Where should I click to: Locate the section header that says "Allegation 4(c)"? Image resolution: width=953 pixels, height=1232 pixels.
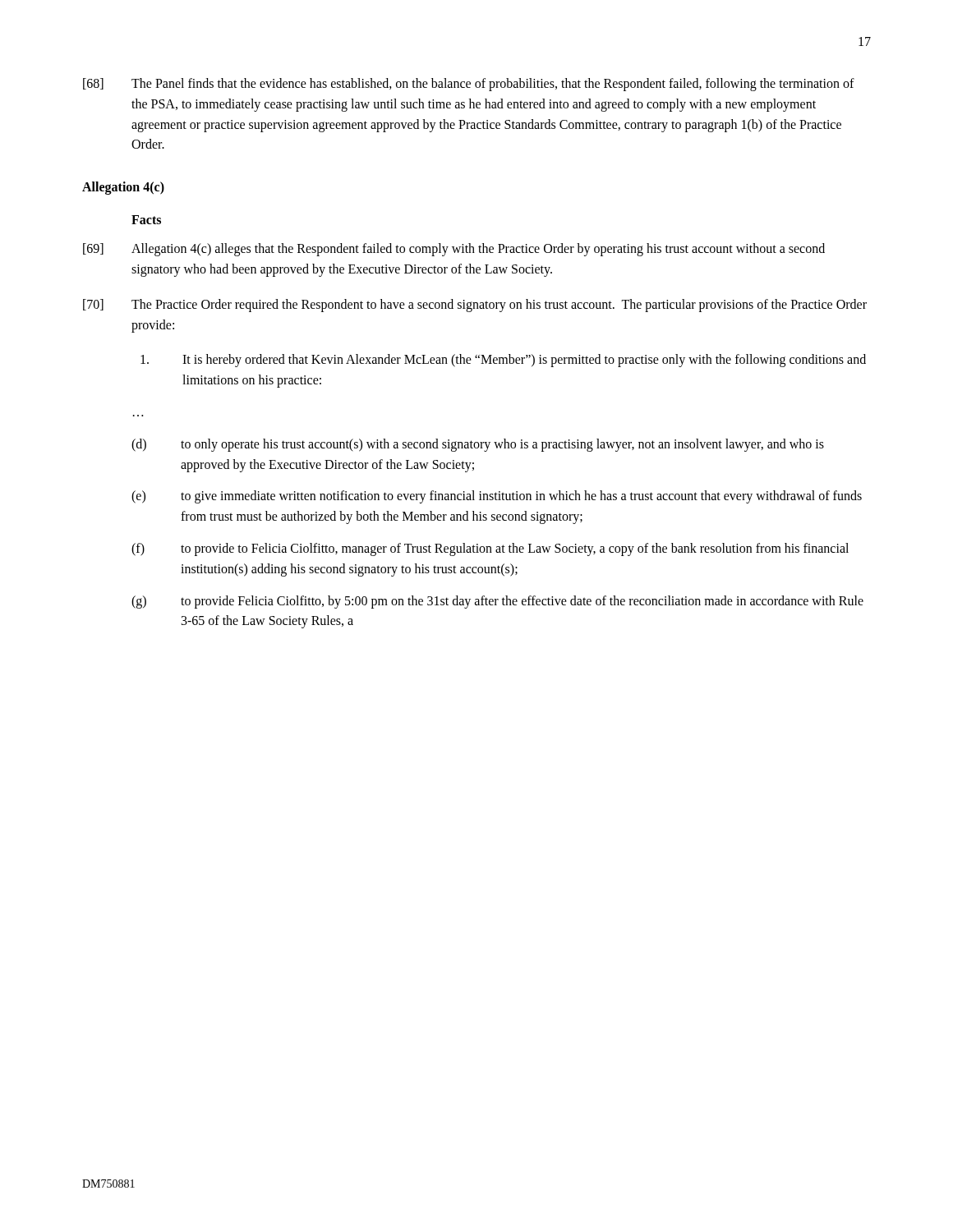point(123,187)
